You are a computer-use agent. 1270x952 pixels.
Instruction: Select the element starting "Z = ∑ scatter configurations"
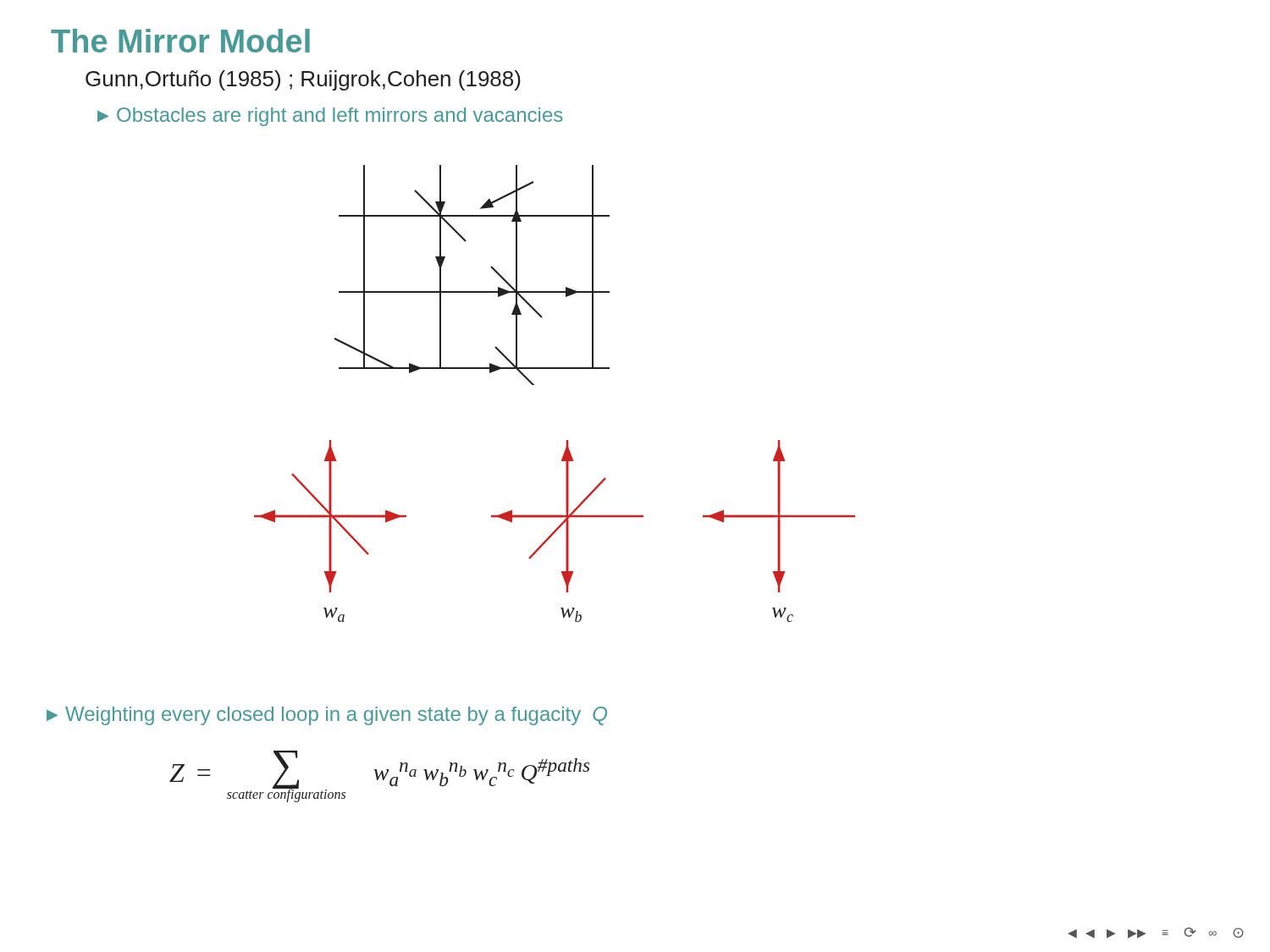tap(380, 773)
